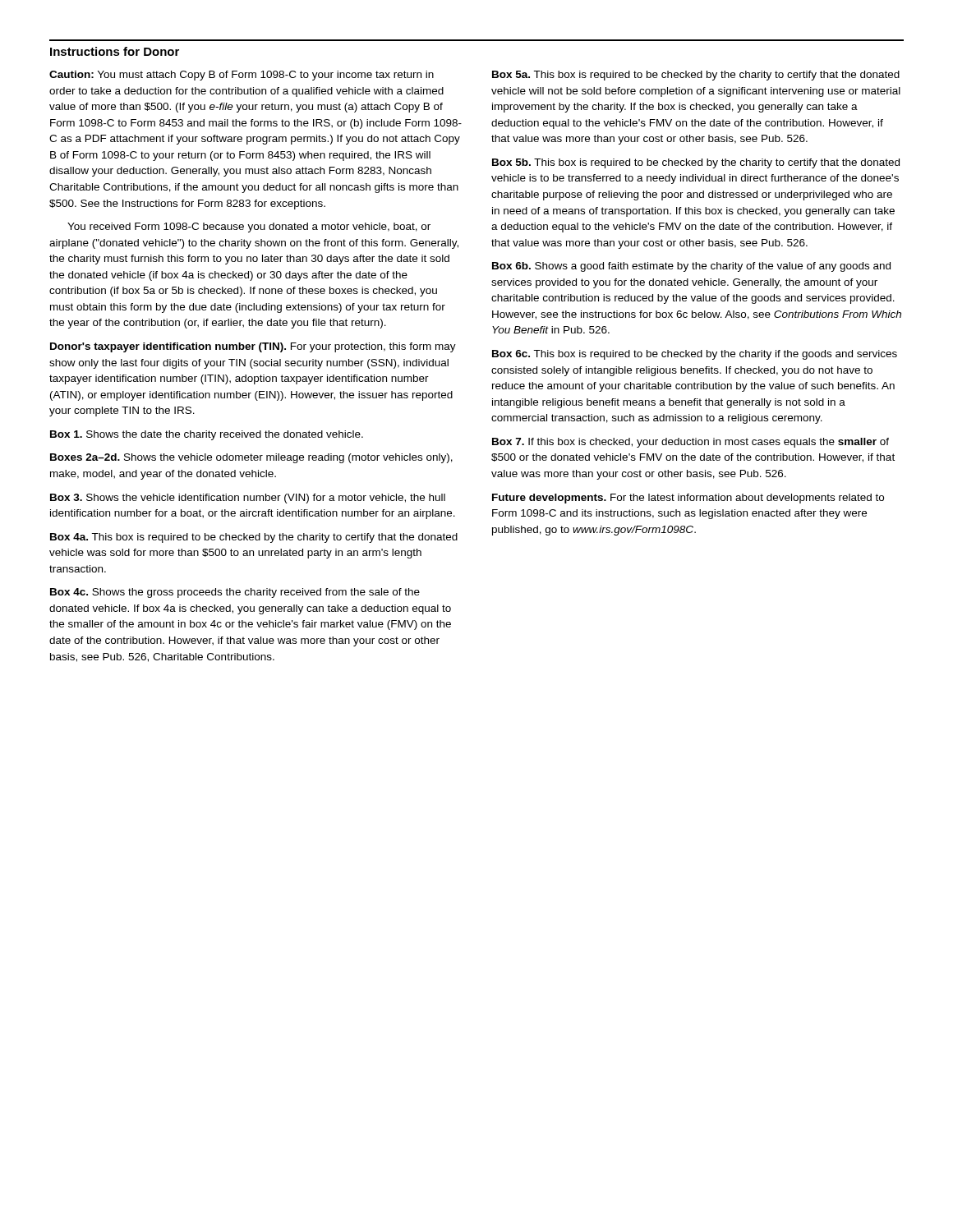This screenshot has height=1232, width=953.
Task: Find the element starting "Instructions for Donor"
Action: (114, 51)
